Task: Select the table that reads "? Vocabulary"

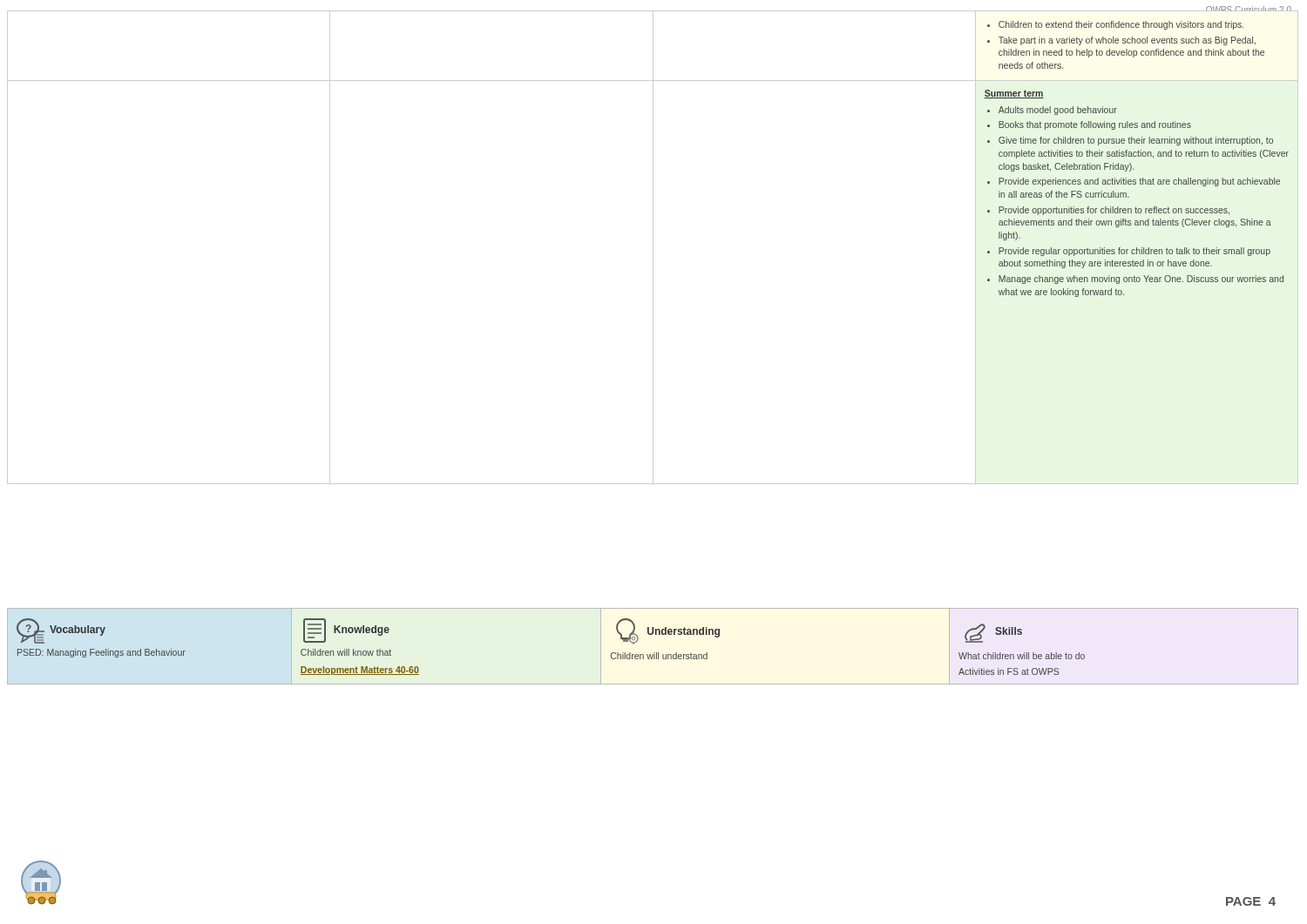Action: (x=653, y=646)
